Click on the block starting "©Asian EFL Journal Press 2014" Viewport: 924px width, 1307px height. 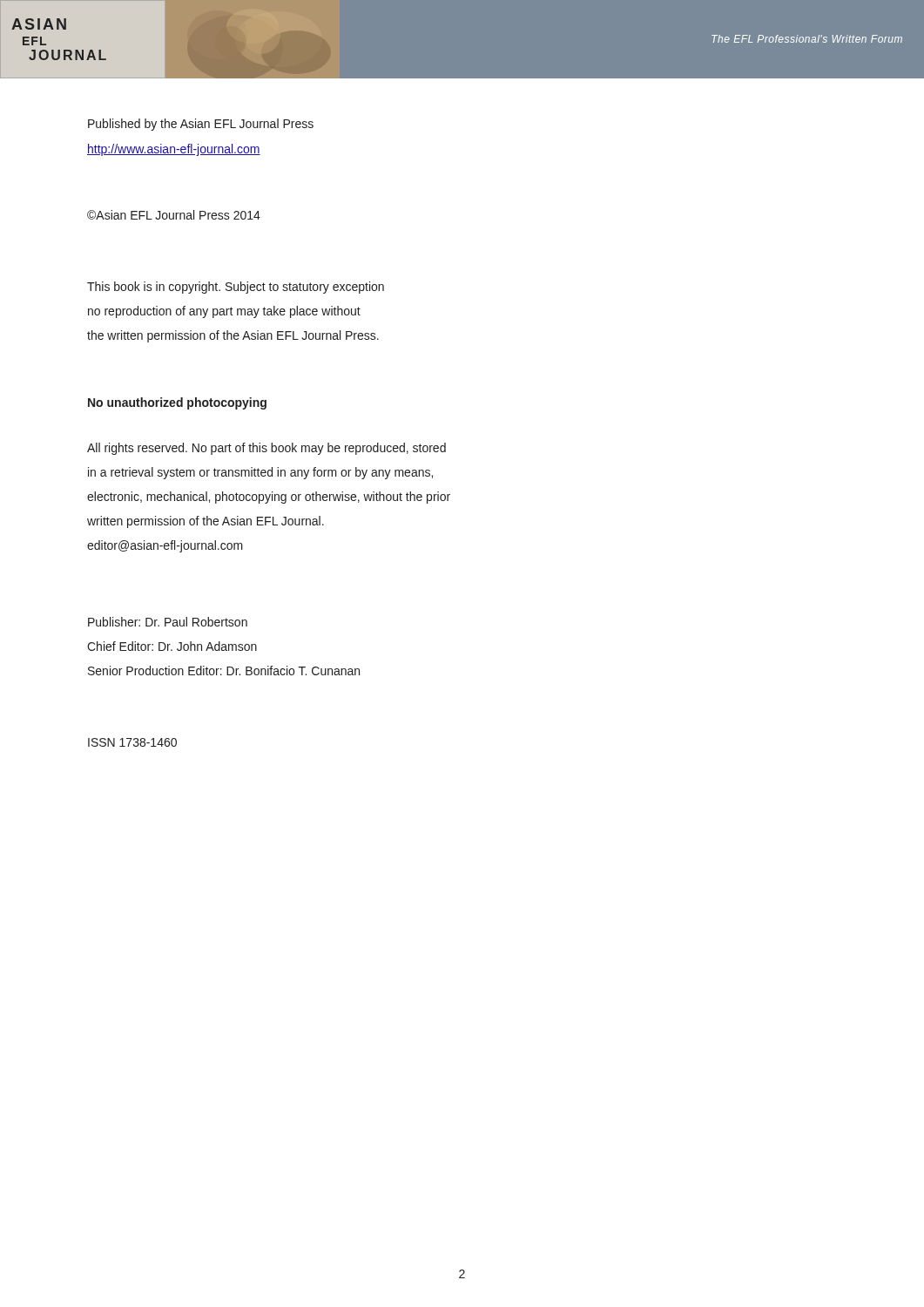pos(174,215)
